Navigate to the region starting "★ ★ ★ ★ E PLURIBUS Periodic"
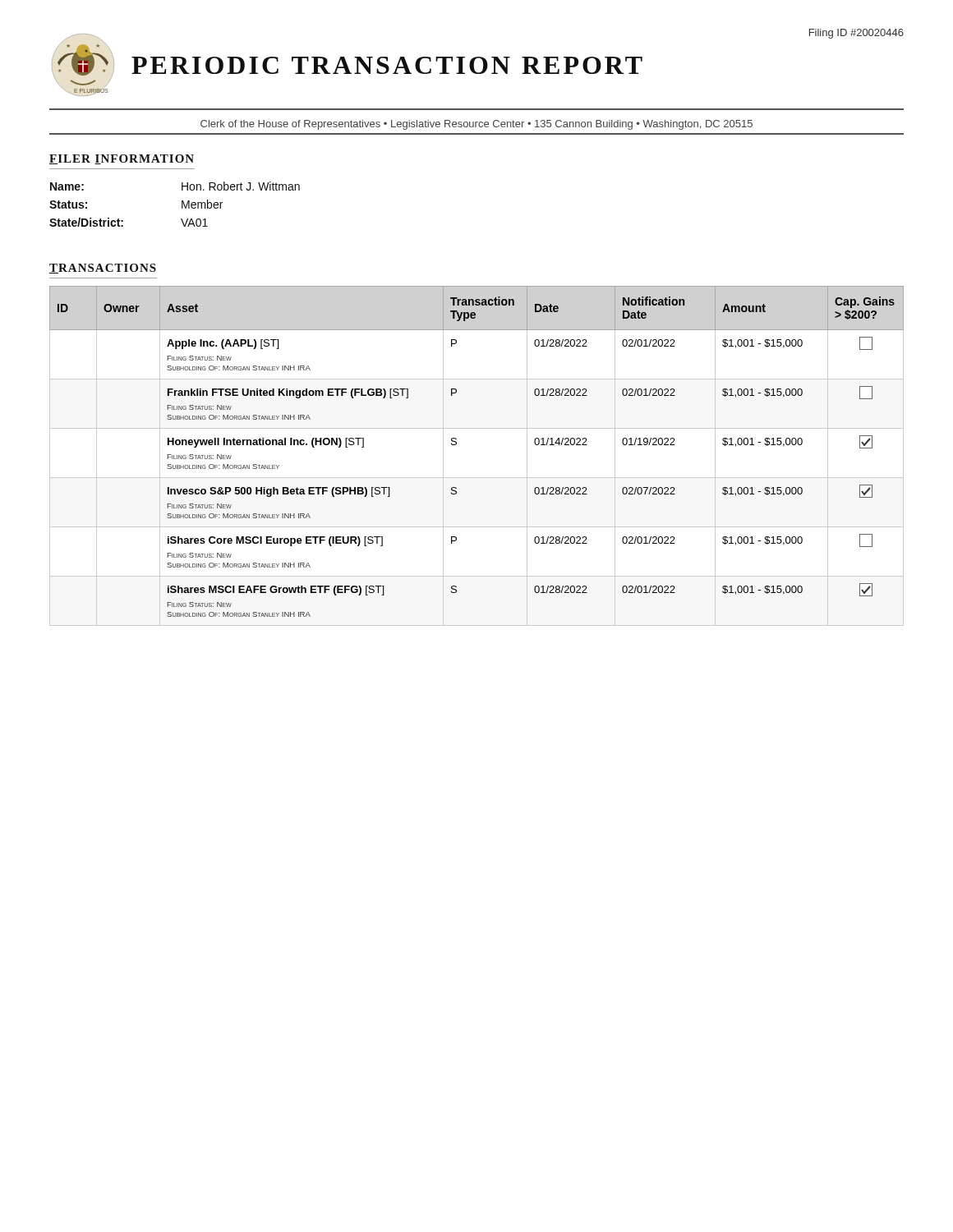The width and height of the screenshot is (953, 1232). pos(347,65)
